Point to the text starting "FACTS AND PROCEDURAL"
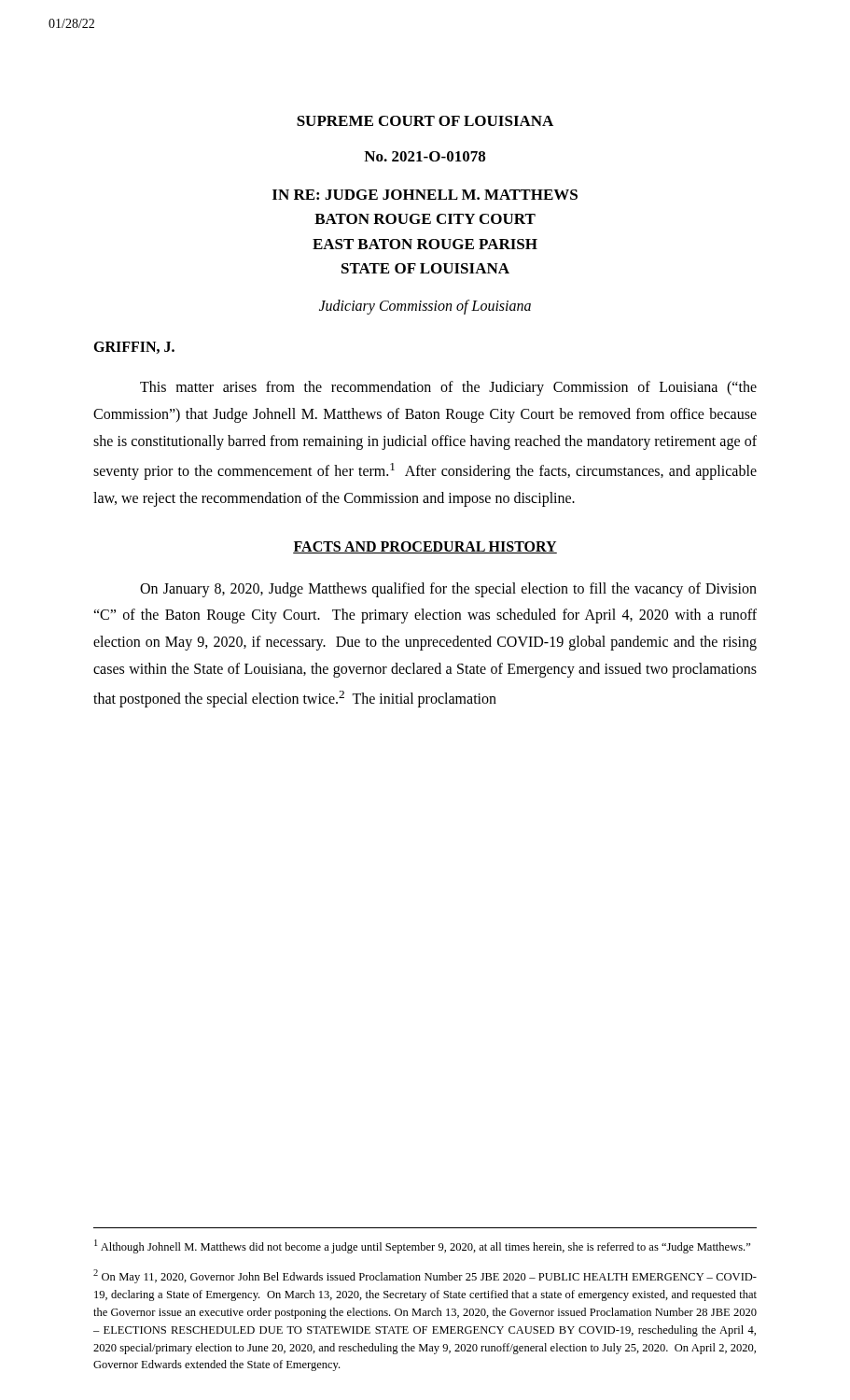 click(x=425, y=546)
